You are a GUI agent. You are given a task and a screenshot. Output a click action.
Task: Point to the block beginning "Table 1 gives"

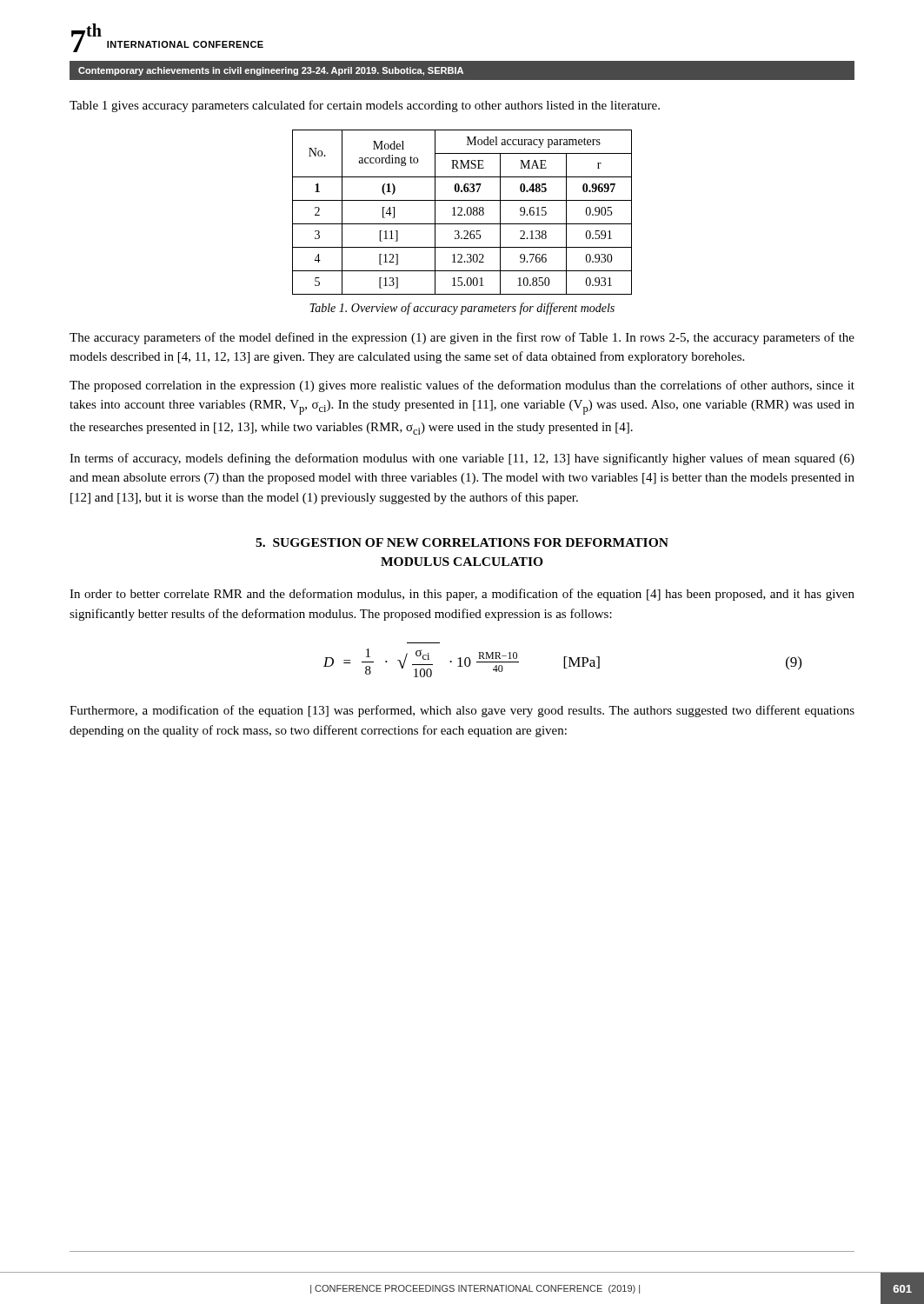365,105
